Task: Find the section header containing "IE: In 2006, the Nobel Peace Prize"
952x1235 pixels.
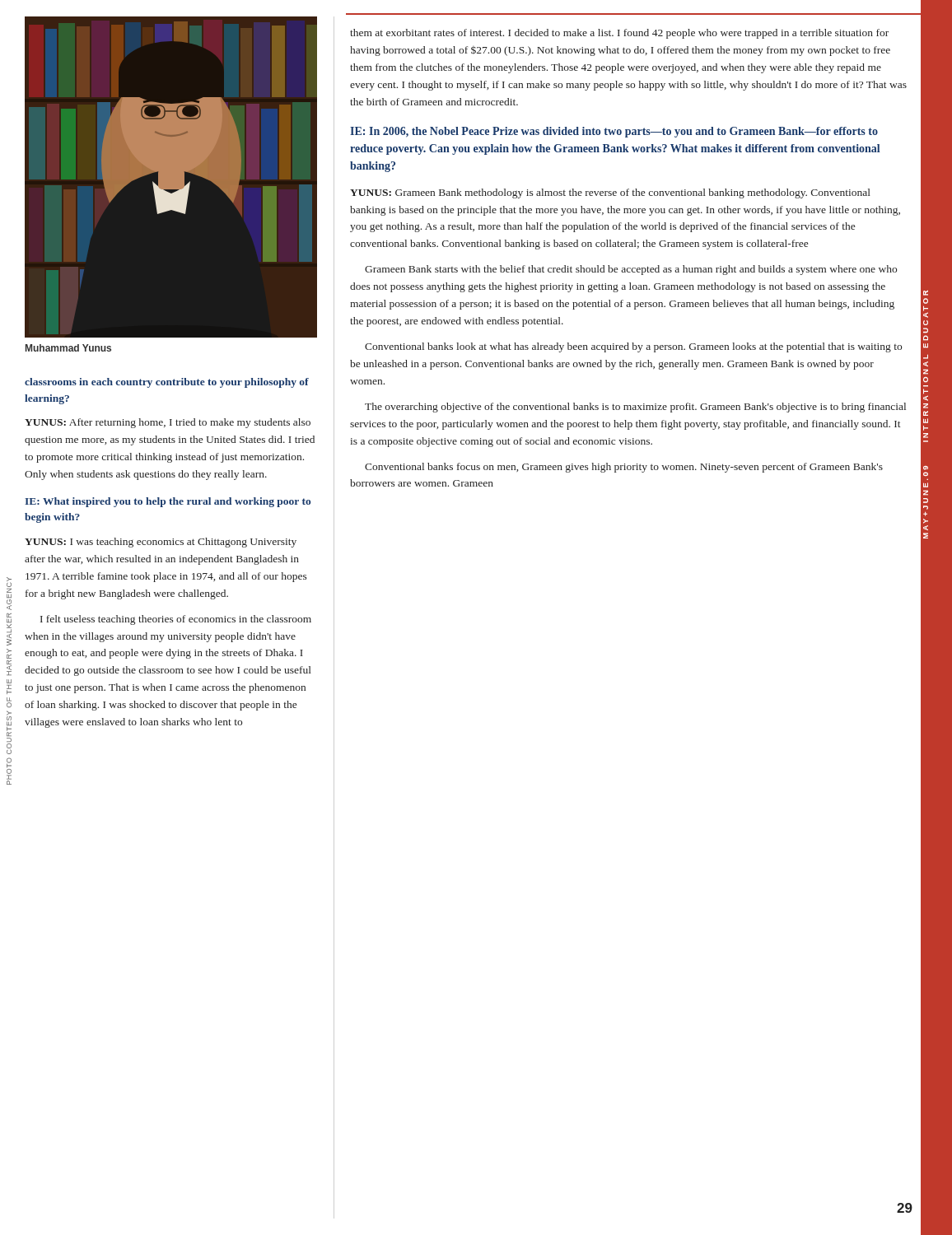Action: pos(615,148)
